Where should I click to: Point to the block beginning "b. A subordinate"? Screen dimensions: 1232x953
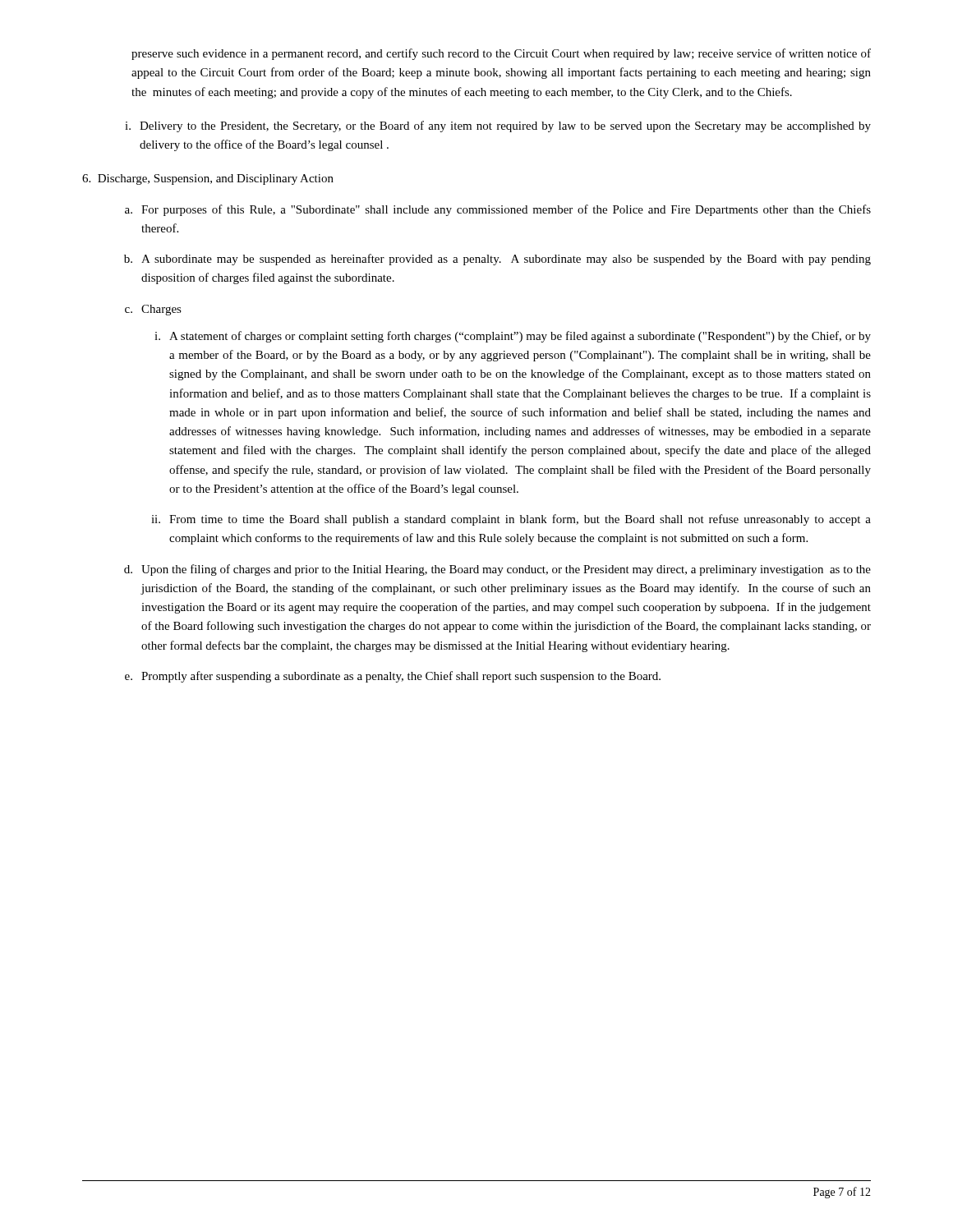(x=489, y=269)
